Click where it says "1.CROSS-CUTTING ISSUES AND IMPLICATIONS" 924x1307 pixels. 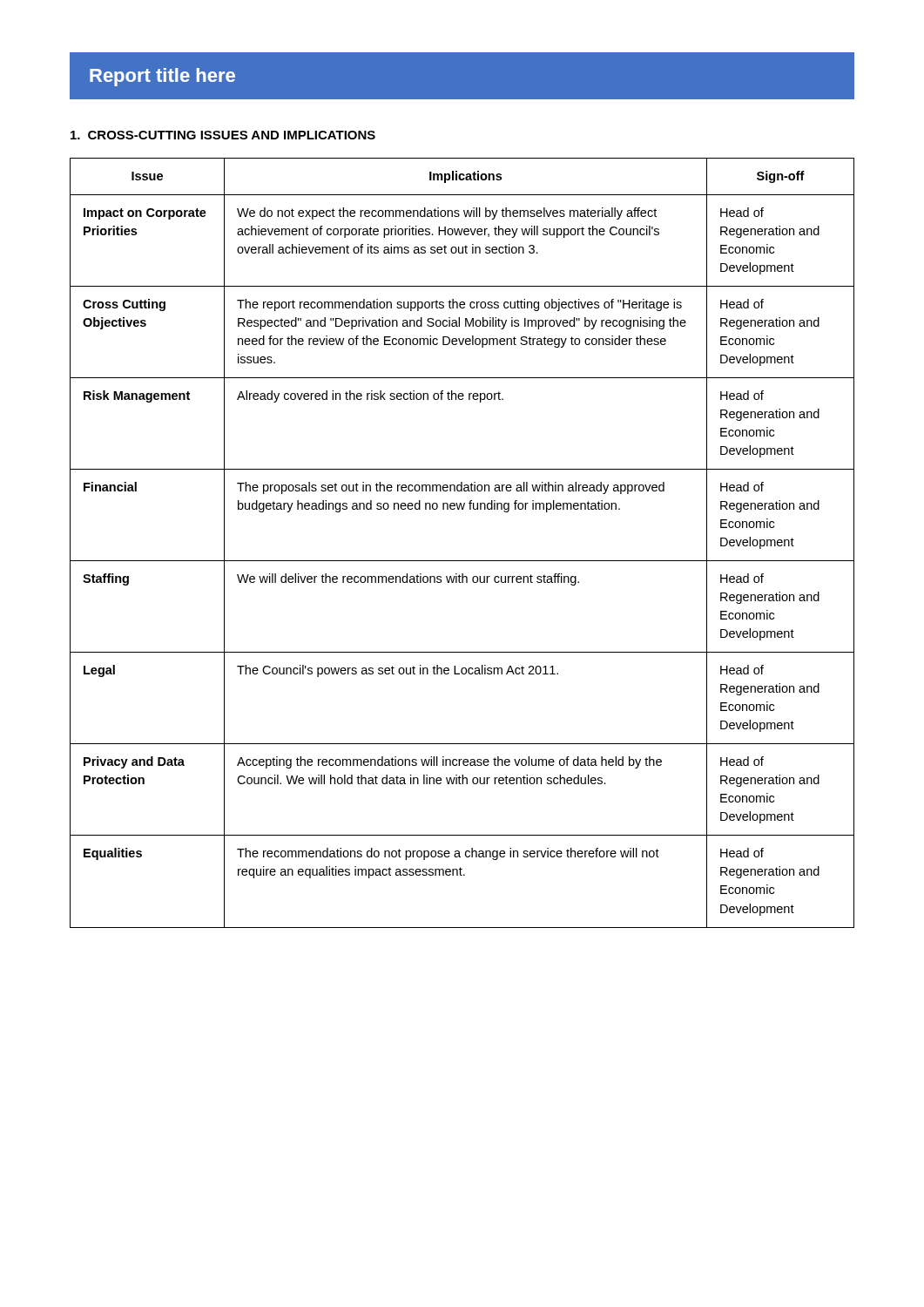point(223,135)
